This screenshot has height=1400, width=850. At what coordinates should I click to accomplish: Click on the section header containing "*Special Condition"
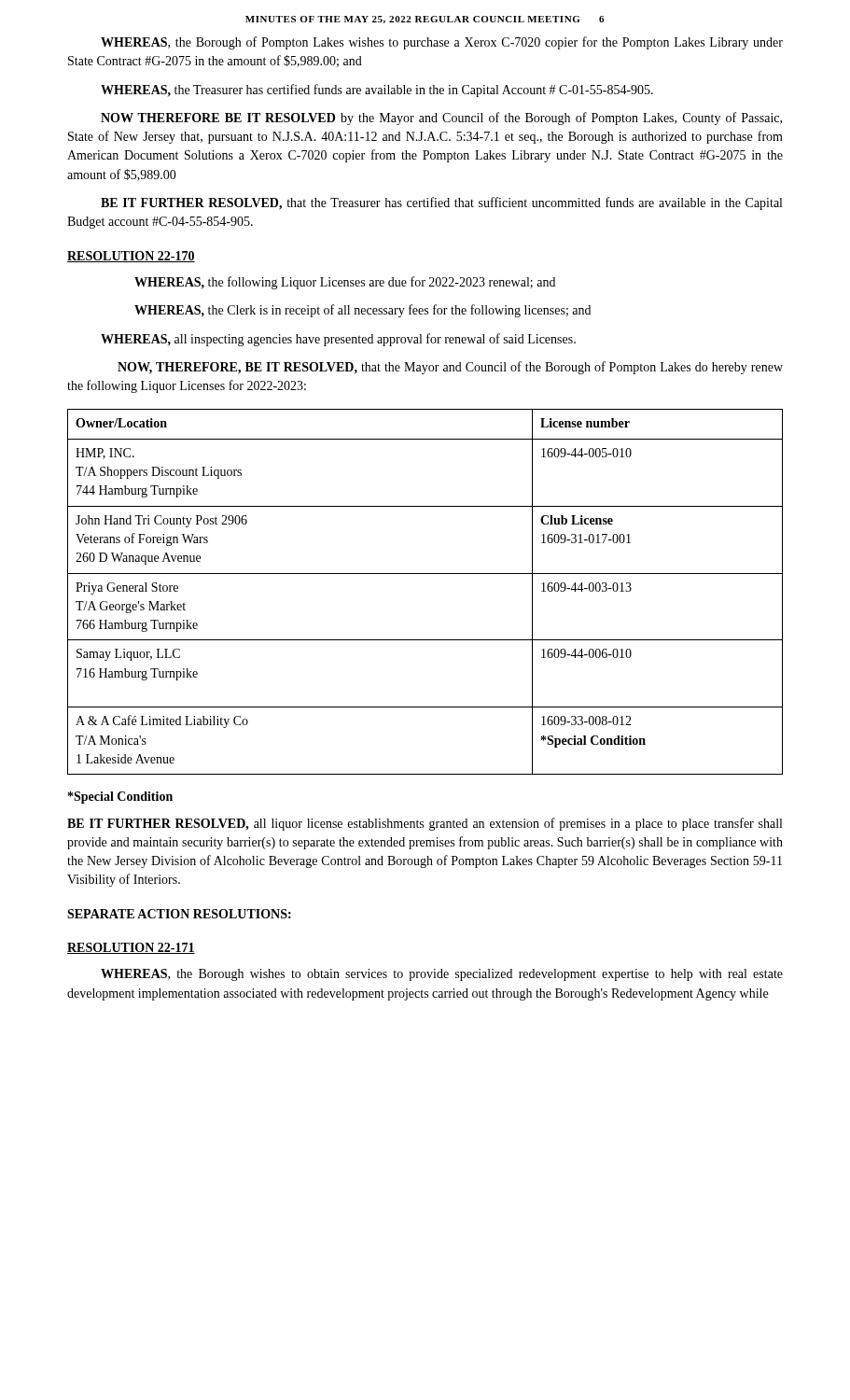pyautogui.click(x=120, y=798)
